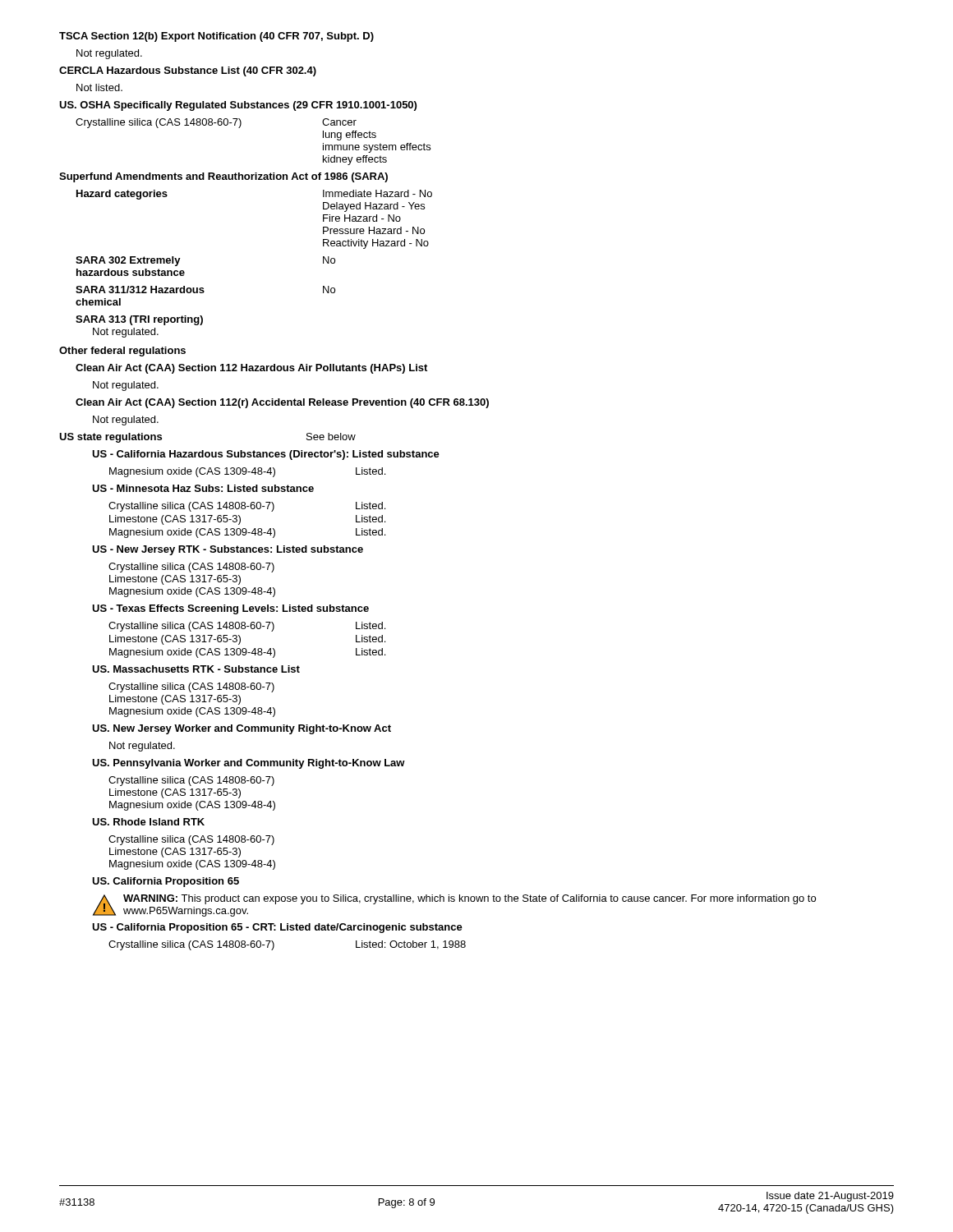Find the section header with the text "US. Pennsylvania Worker and Community Right-to-Know Law"
Screen dimensions: 1232x953
248,763
